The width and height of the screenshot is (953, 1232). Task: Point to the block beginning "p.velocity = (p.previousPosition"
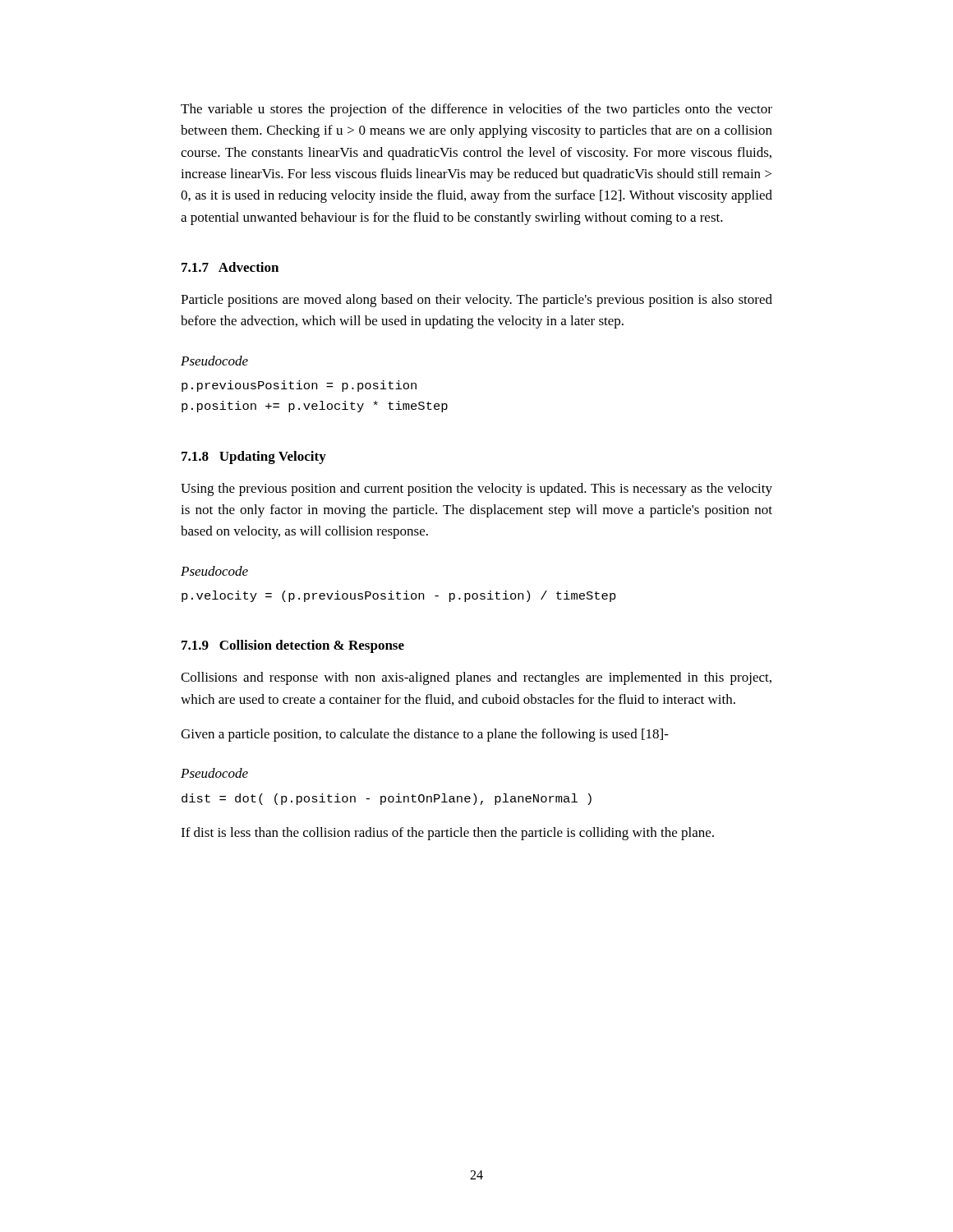[399, 596]
